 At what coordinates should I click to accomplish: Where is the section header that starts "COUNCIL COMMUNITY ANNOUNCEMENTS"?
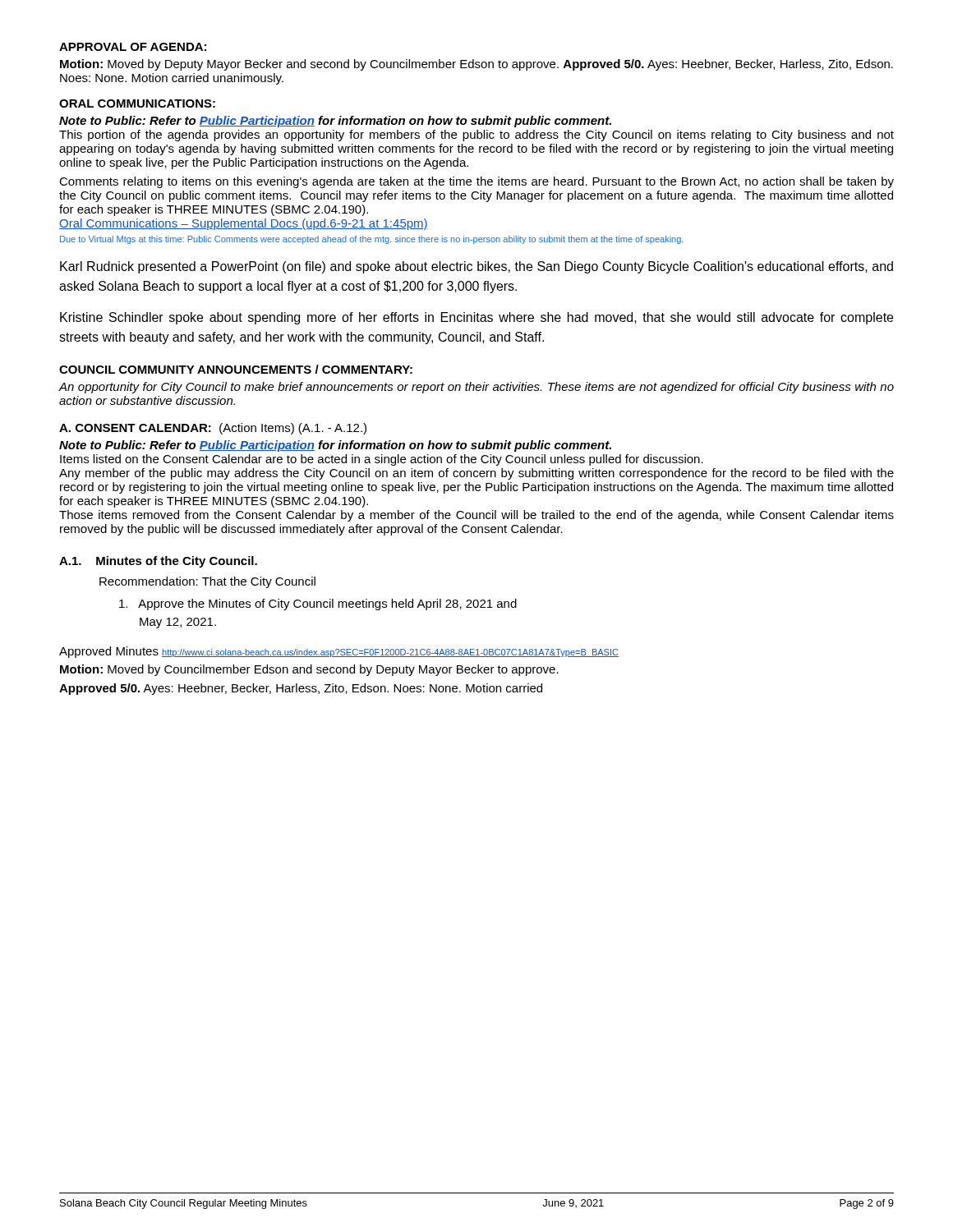point(236,370)
